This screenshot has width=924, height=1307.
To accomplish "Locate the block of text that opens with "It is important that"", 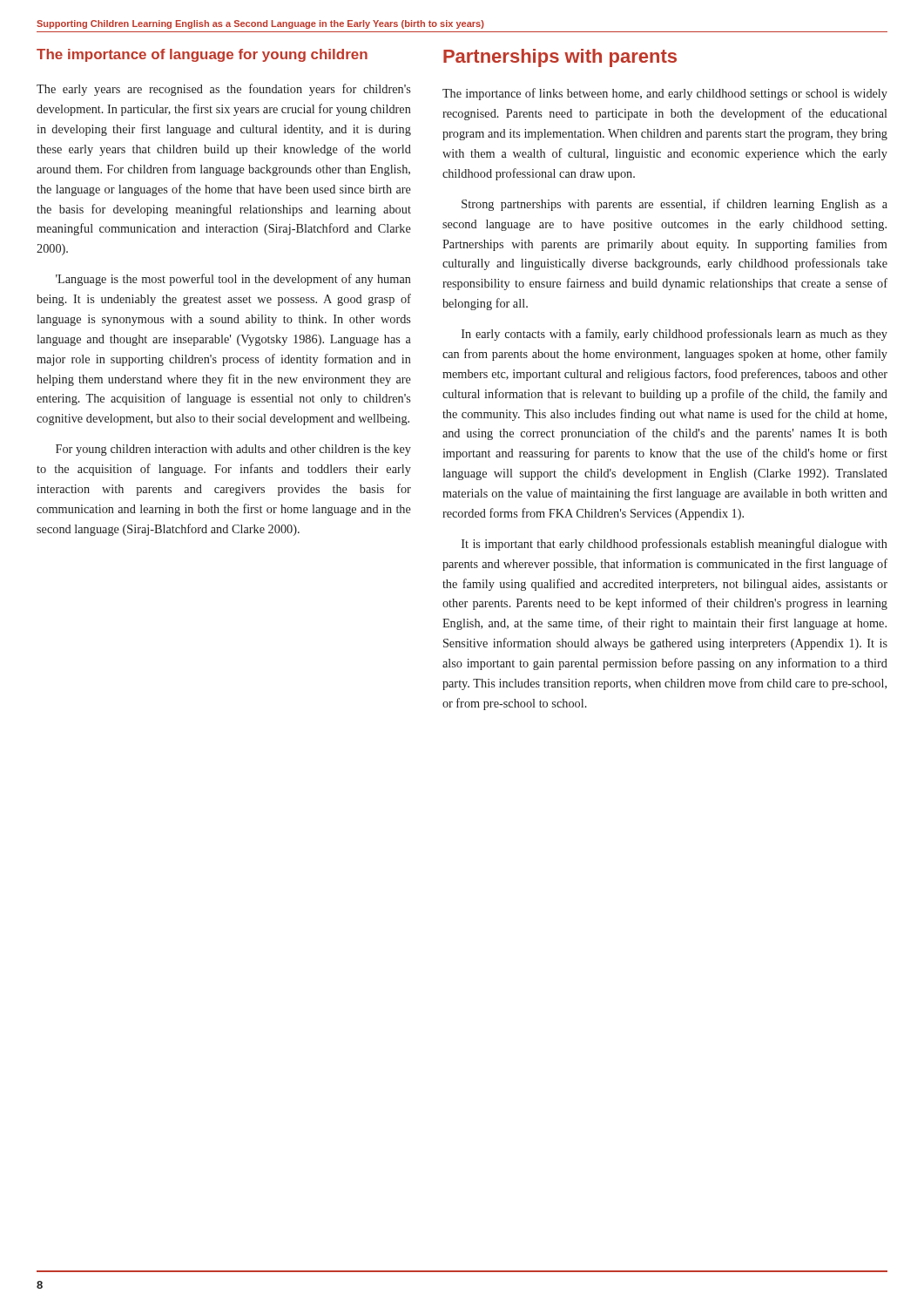I will 665,623.
